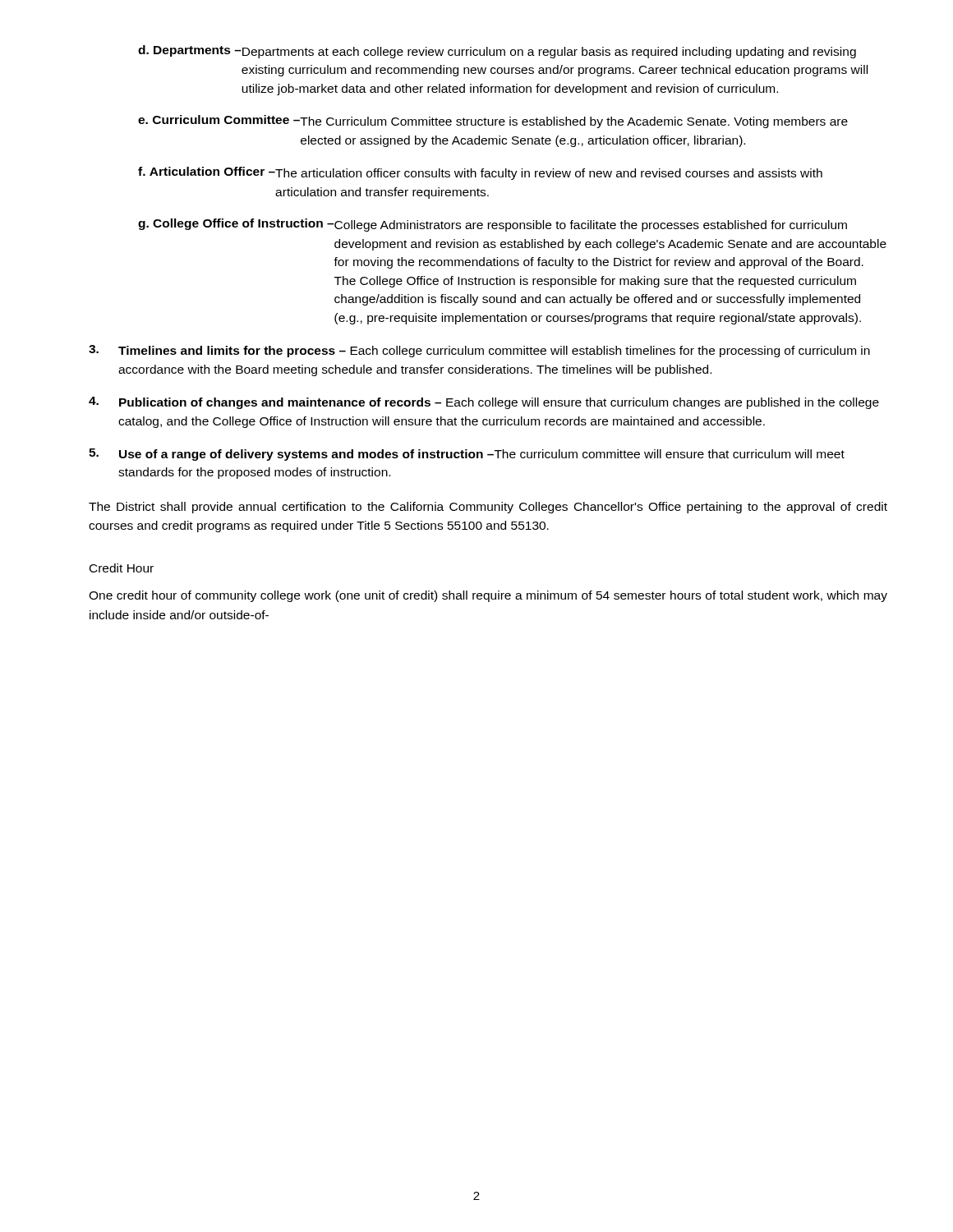Select the list item that reads "f. Articulation Officer – The articulation officer"
Screen dimensions: 1232x953
click(488, 183)
